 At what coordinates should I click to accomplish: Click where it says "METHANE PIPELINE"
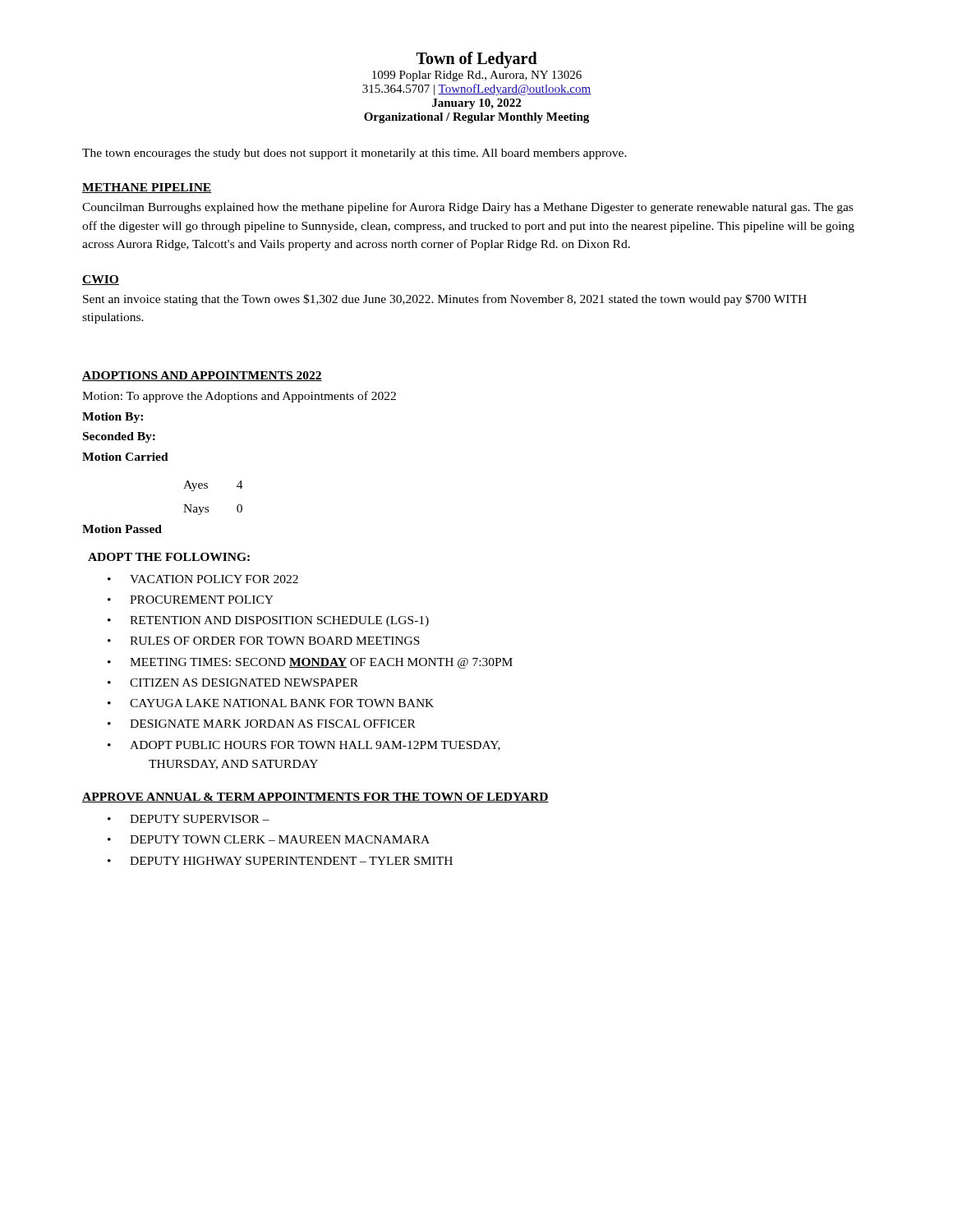tap(147, 187)
